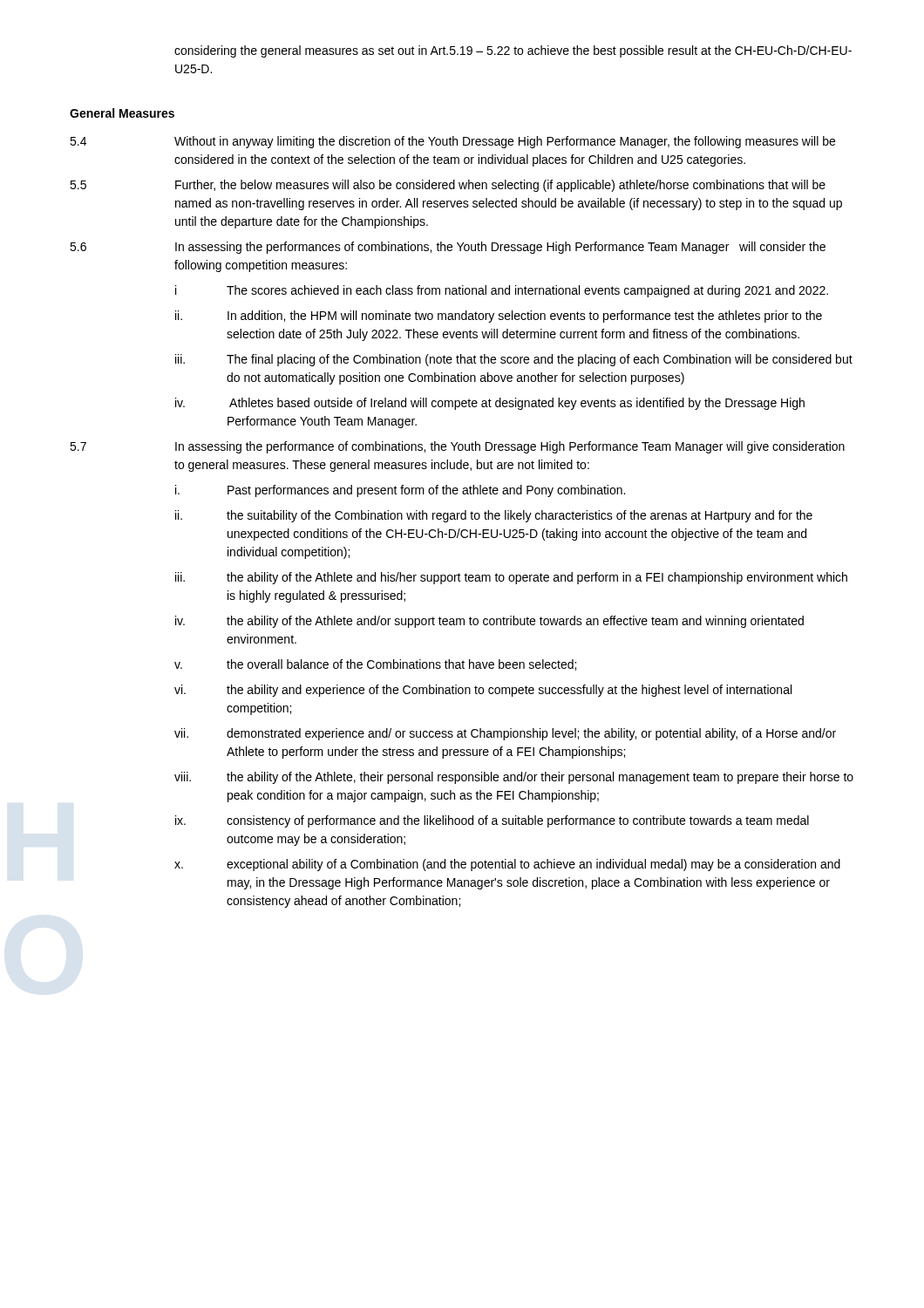The height and width of the screenshot is (1308, 924).
Task: Click on the passage starting "ii. the suitability of"
Action: click(x=514, y=534)
